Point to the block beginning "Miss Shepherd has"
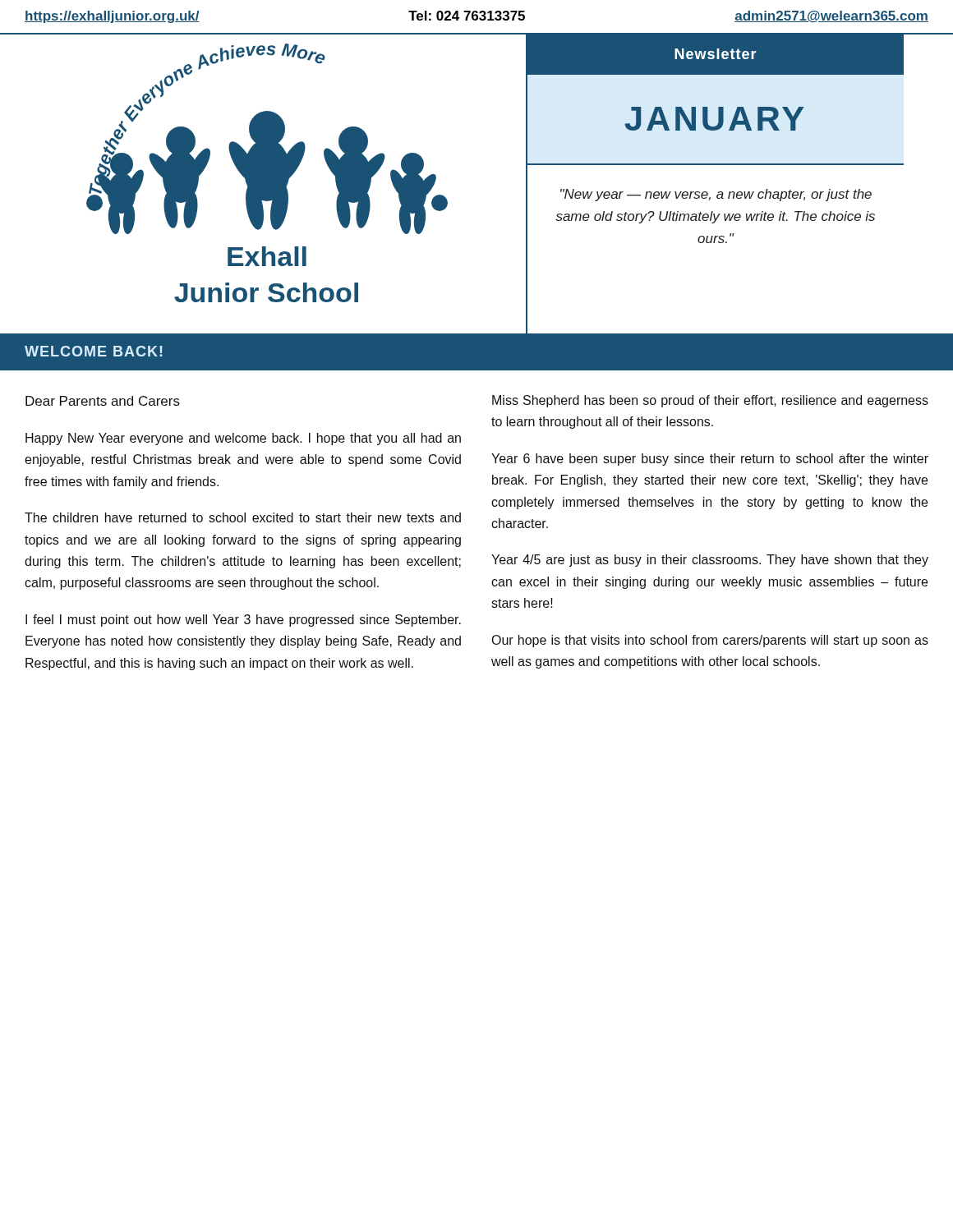 click(710, 401)
